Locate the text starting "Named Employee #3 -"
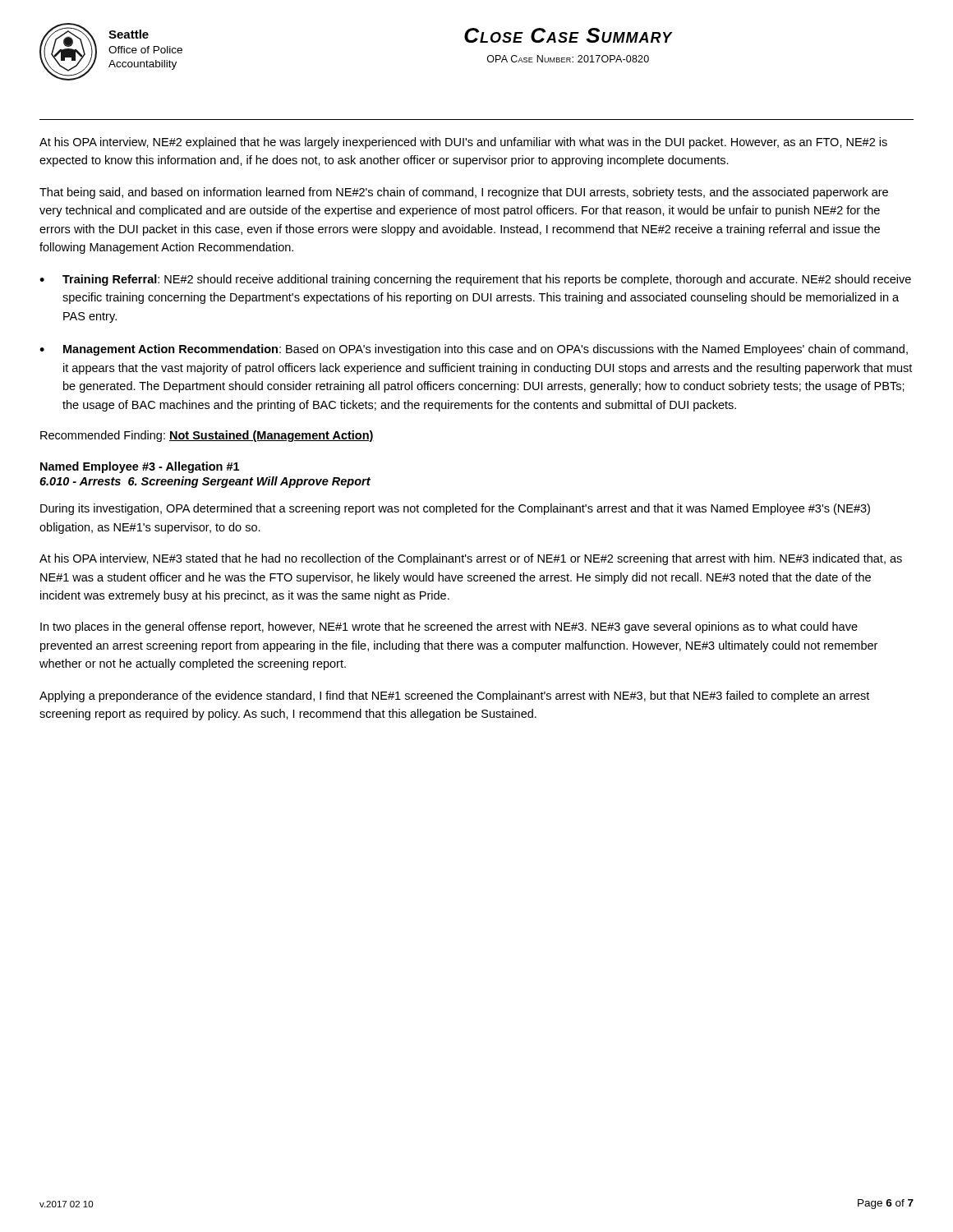 (140, 467)
